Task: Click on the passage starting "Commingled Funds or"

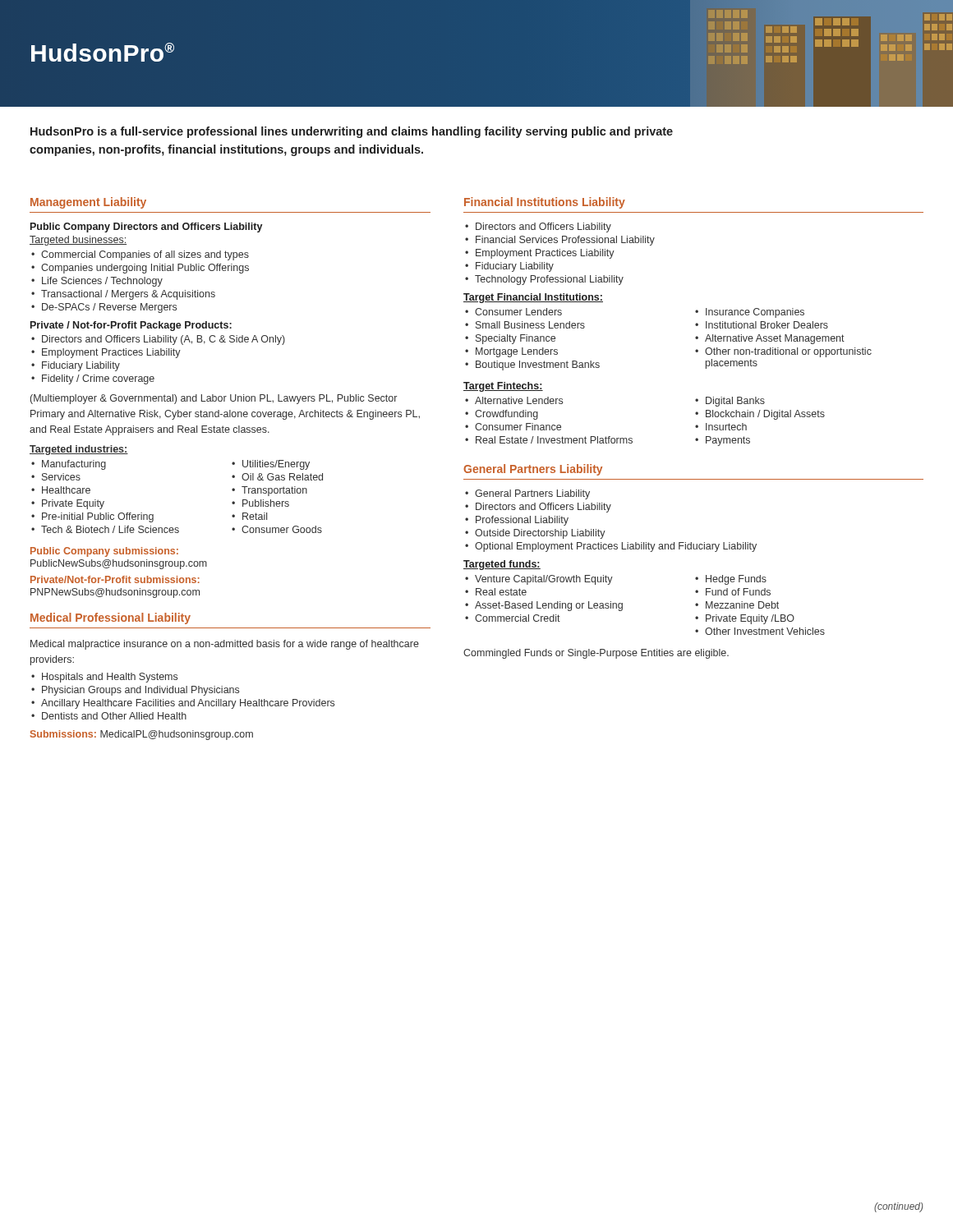Action: pyautogui.click(x=596, y=653)
